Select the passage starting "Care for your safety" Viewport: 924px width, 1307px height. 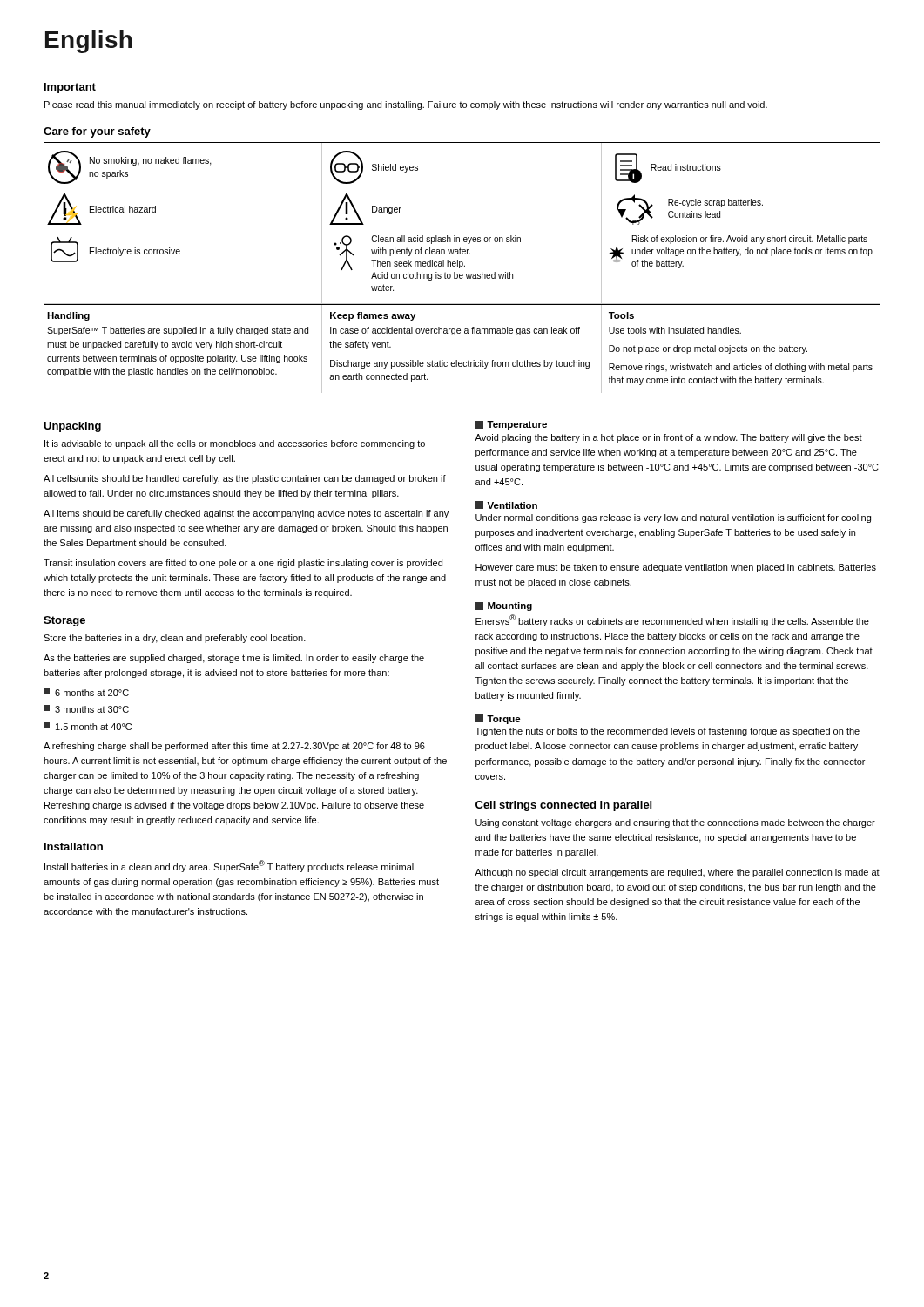[97, 131]
